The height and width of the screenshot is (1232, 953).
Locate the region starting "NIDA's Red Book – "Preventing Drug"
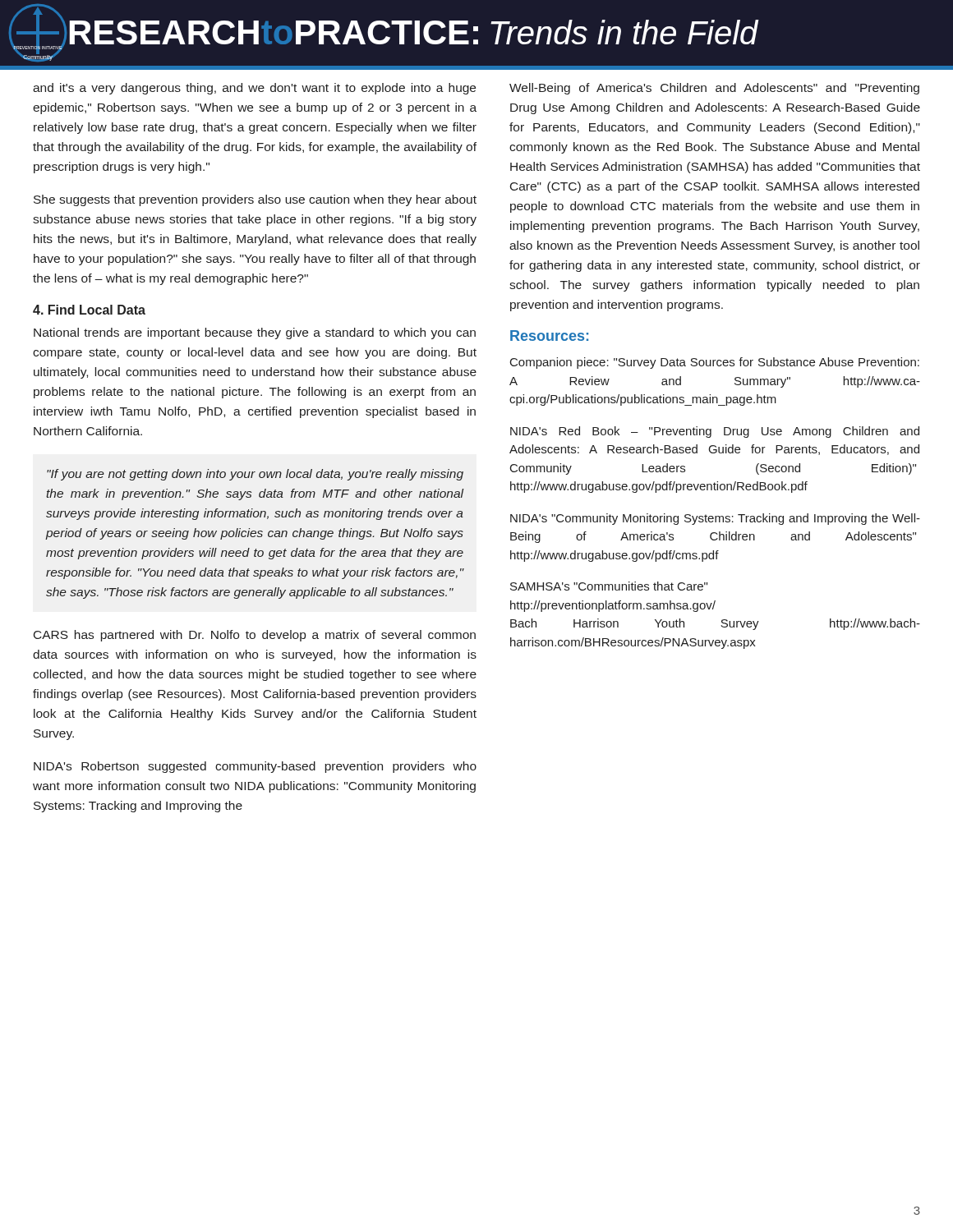[715, 458]
